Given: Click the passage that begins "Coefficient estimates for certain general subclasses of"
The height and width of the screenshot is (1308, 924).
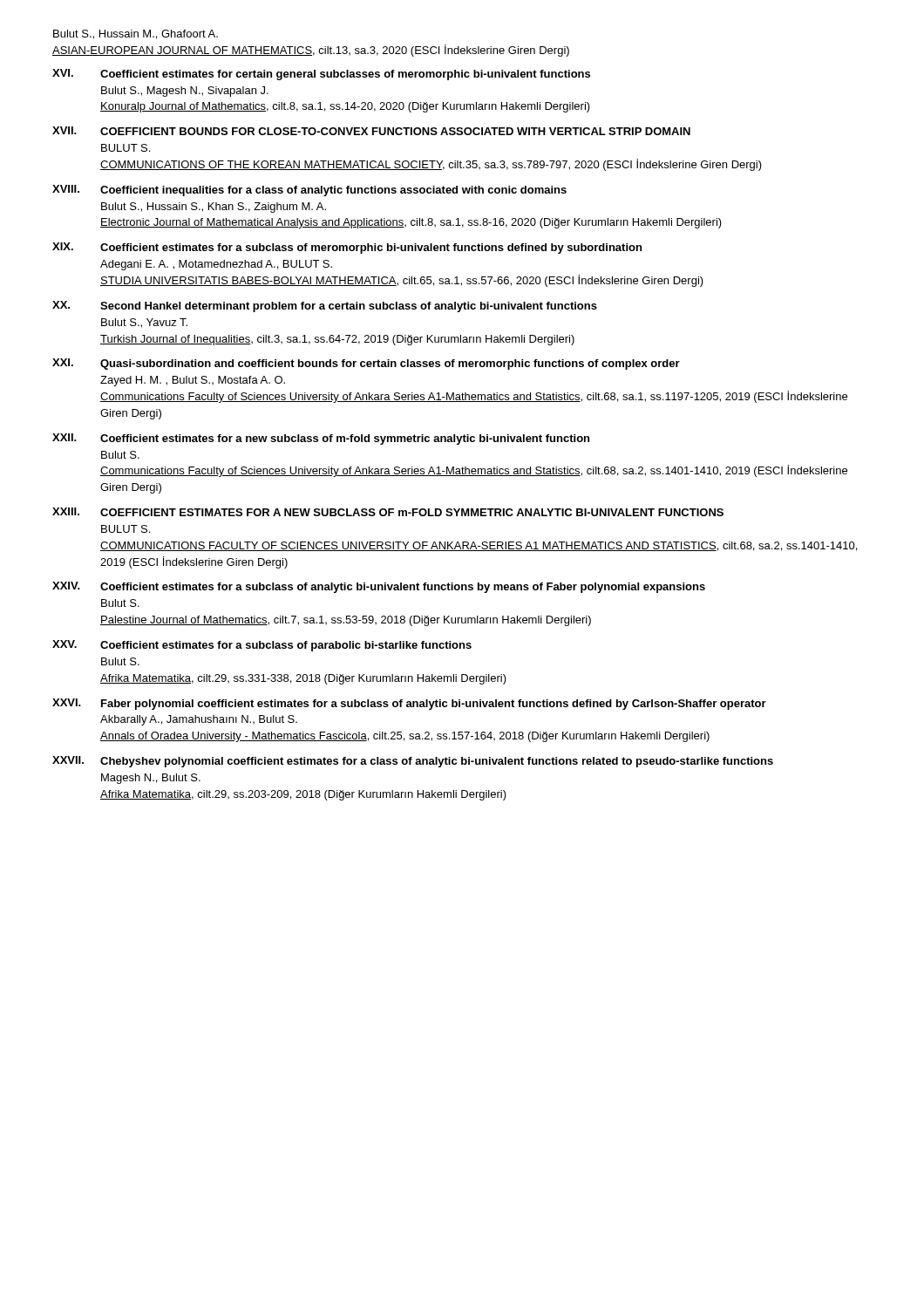Looking at the screenshot, I should pos(345,75).
